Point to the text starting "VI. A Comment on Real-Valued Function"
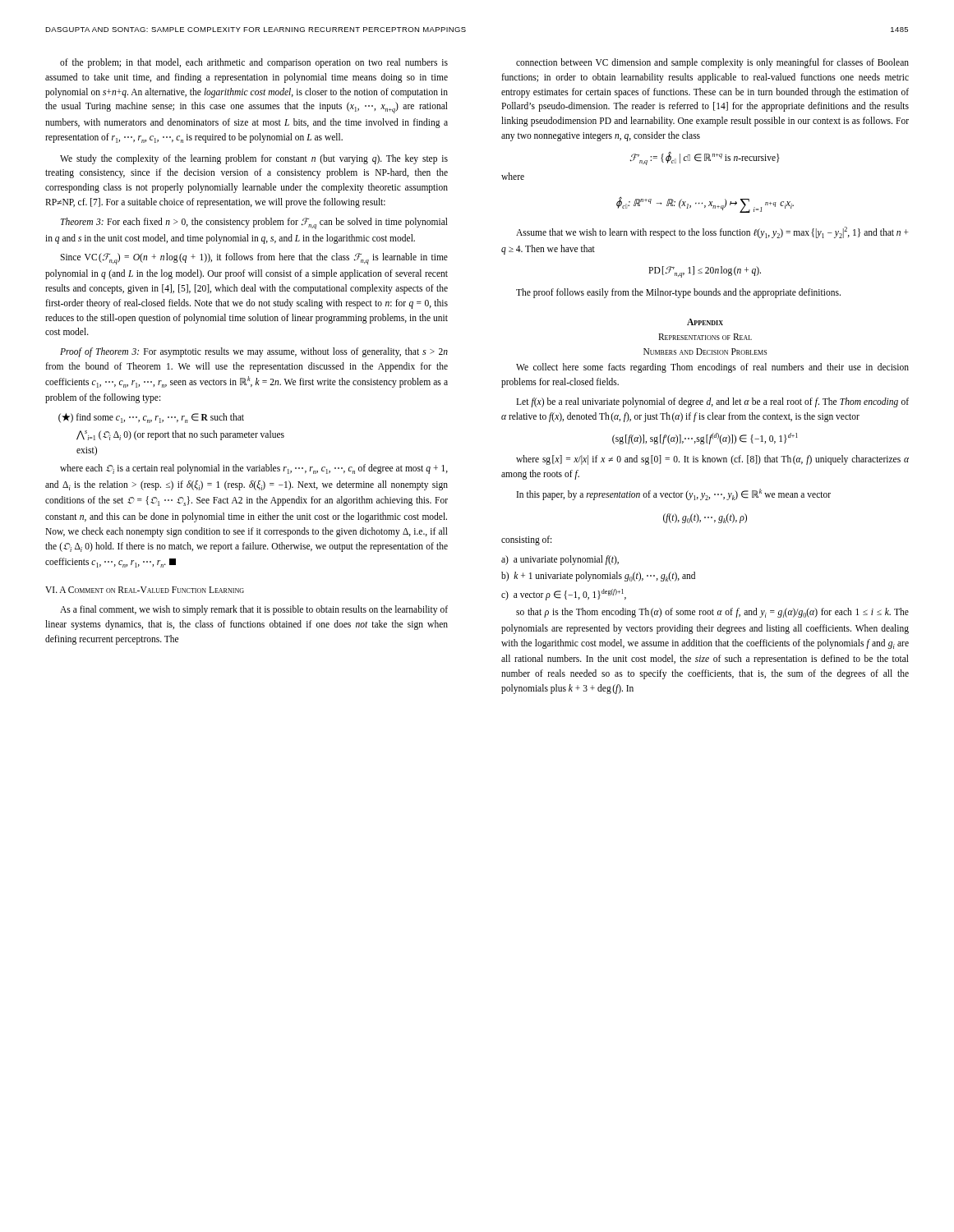 pos(145,590)
